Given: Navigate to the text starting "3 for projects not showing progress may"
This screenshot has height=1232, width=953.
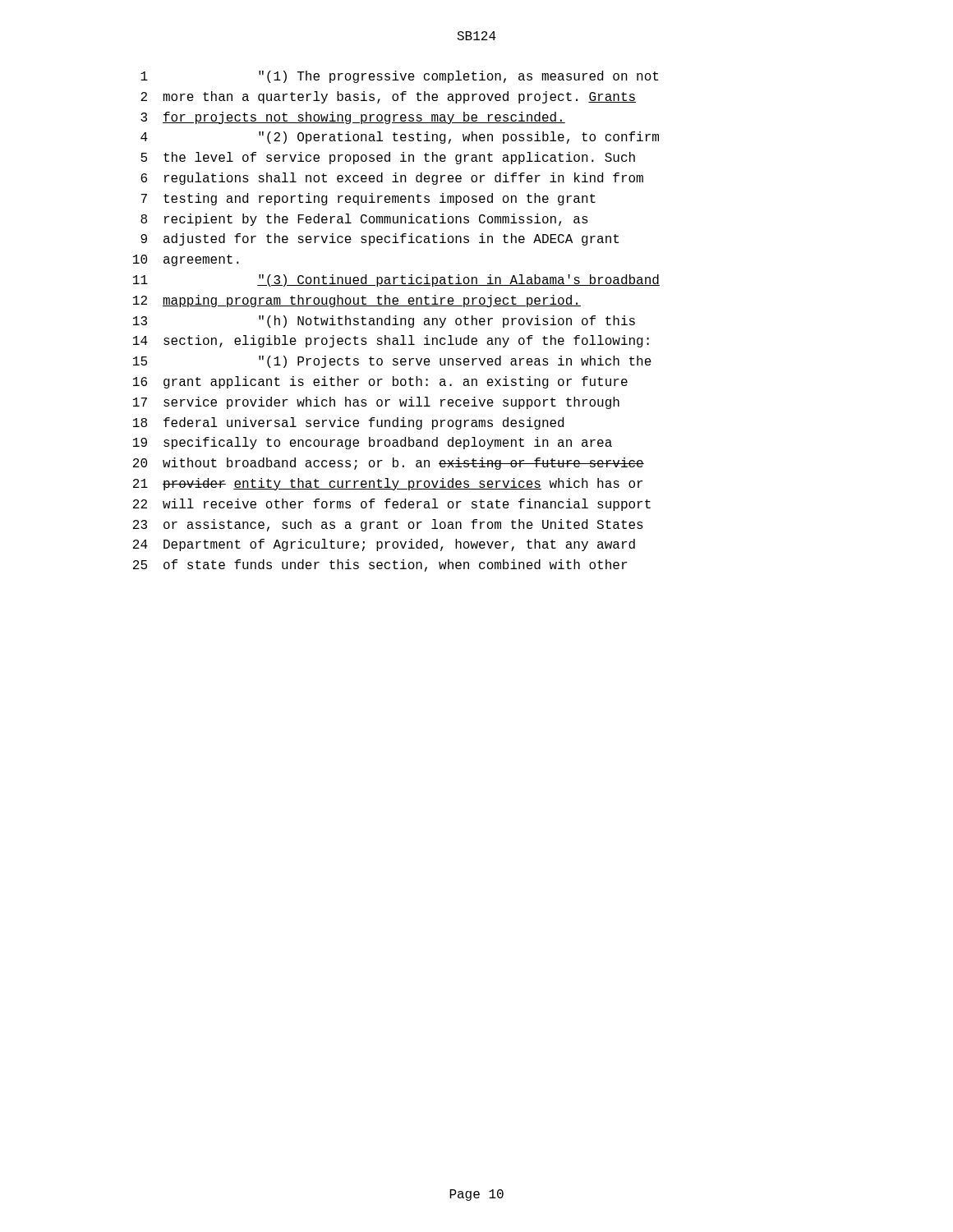Looking at the screenshot, I should tap(493, 118).
